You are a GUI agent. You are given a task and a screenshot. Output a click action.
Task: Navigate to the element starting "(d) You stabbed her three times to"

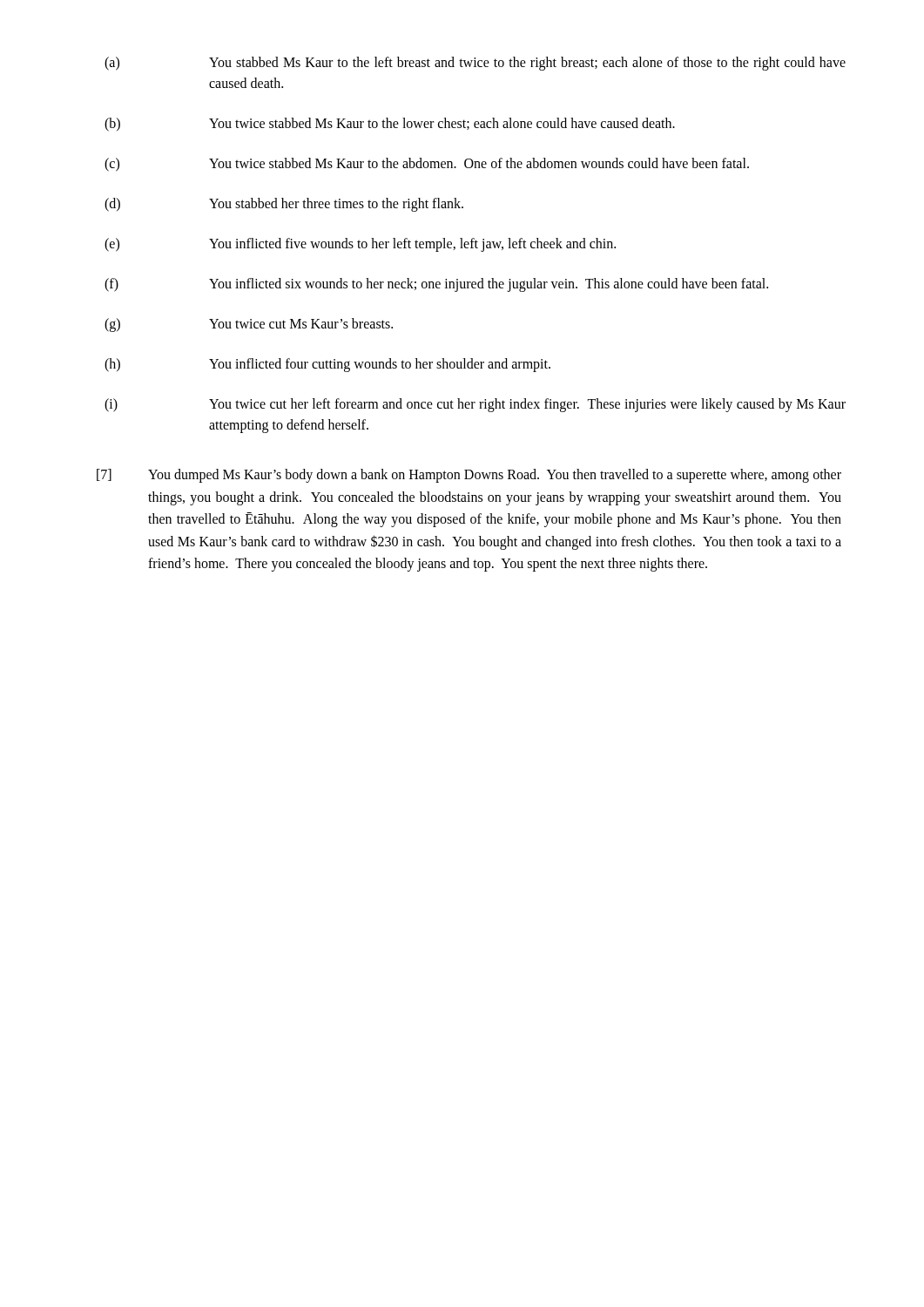[471, 204]
